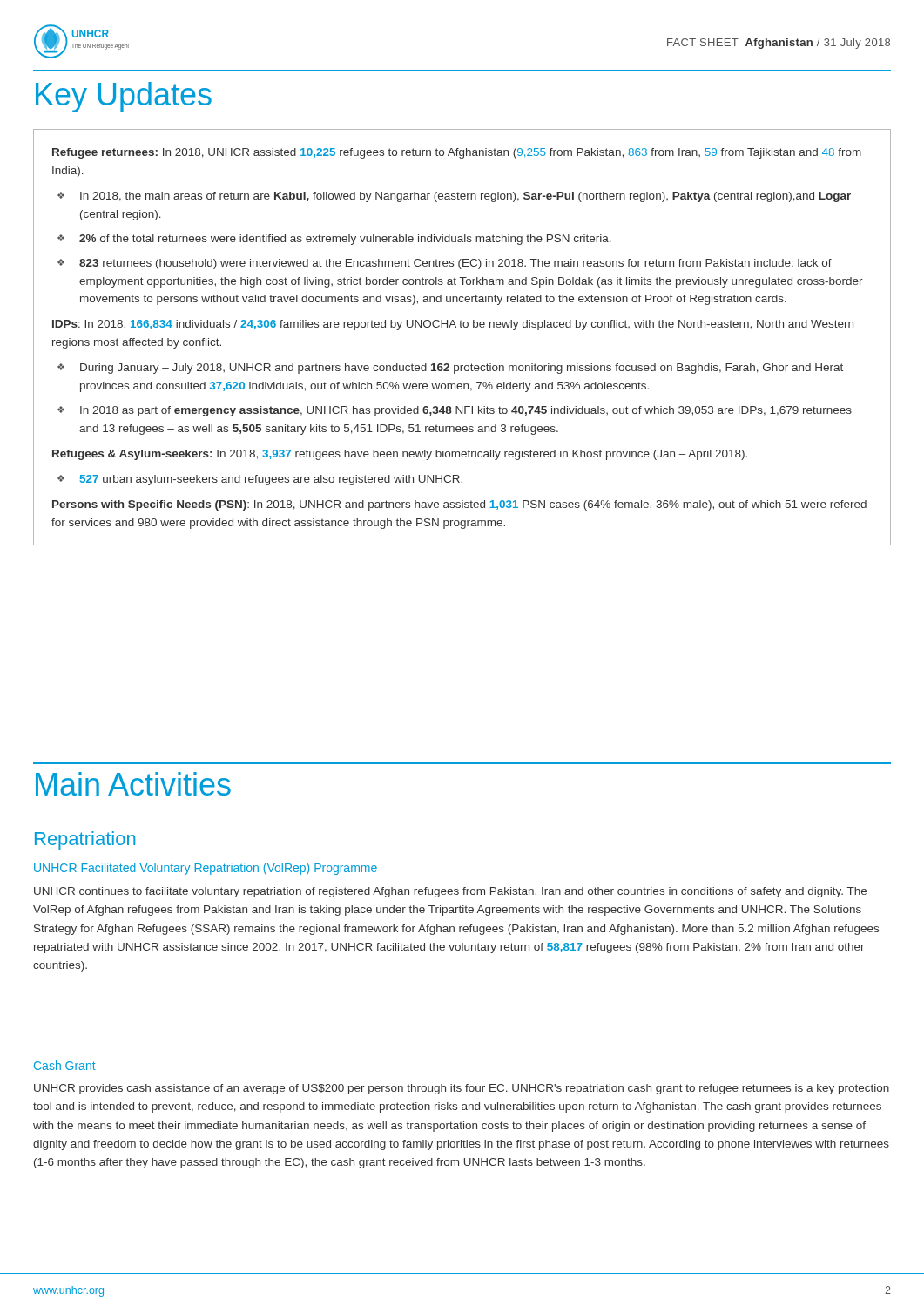Image resolution: width=924 pixels, height=1307 pixels.
Task: Locate the region starting "Key Updates"
Action: pos(123,95)
